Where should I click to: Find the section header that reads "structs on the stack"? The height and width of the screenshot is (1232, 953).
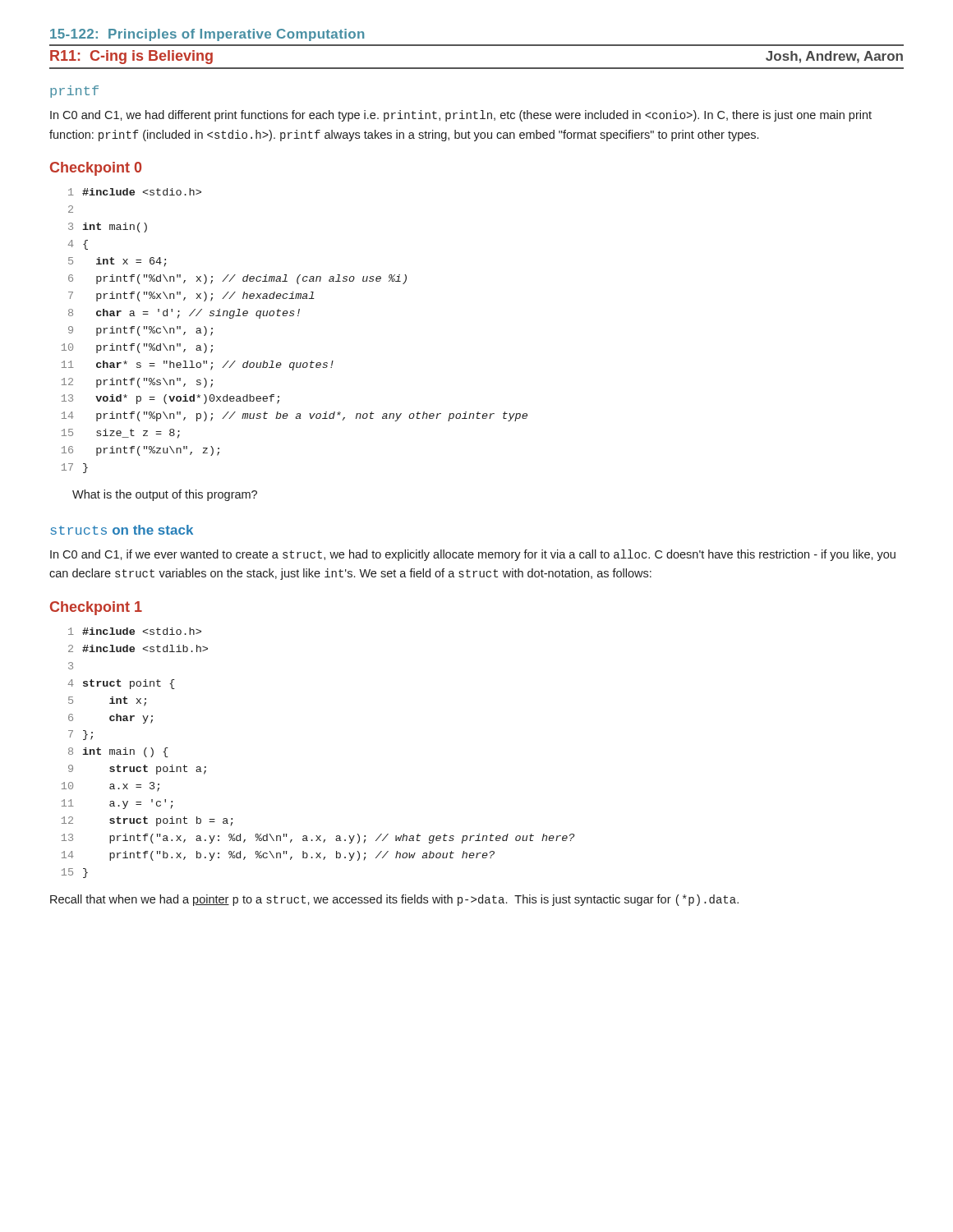[121, 530]
